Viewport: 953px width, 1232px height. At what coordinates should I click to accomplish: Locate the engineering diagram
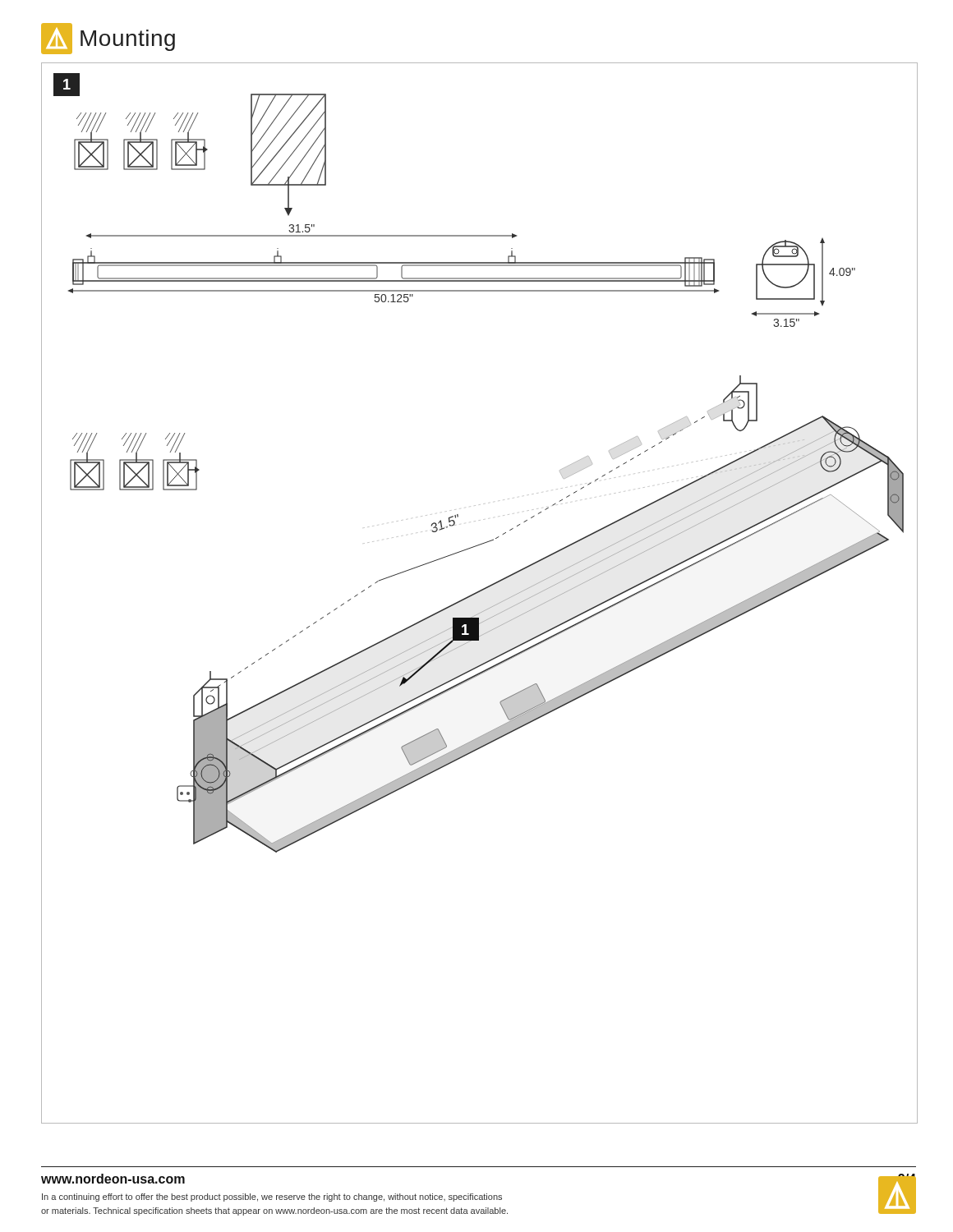[x=479, y=596]
